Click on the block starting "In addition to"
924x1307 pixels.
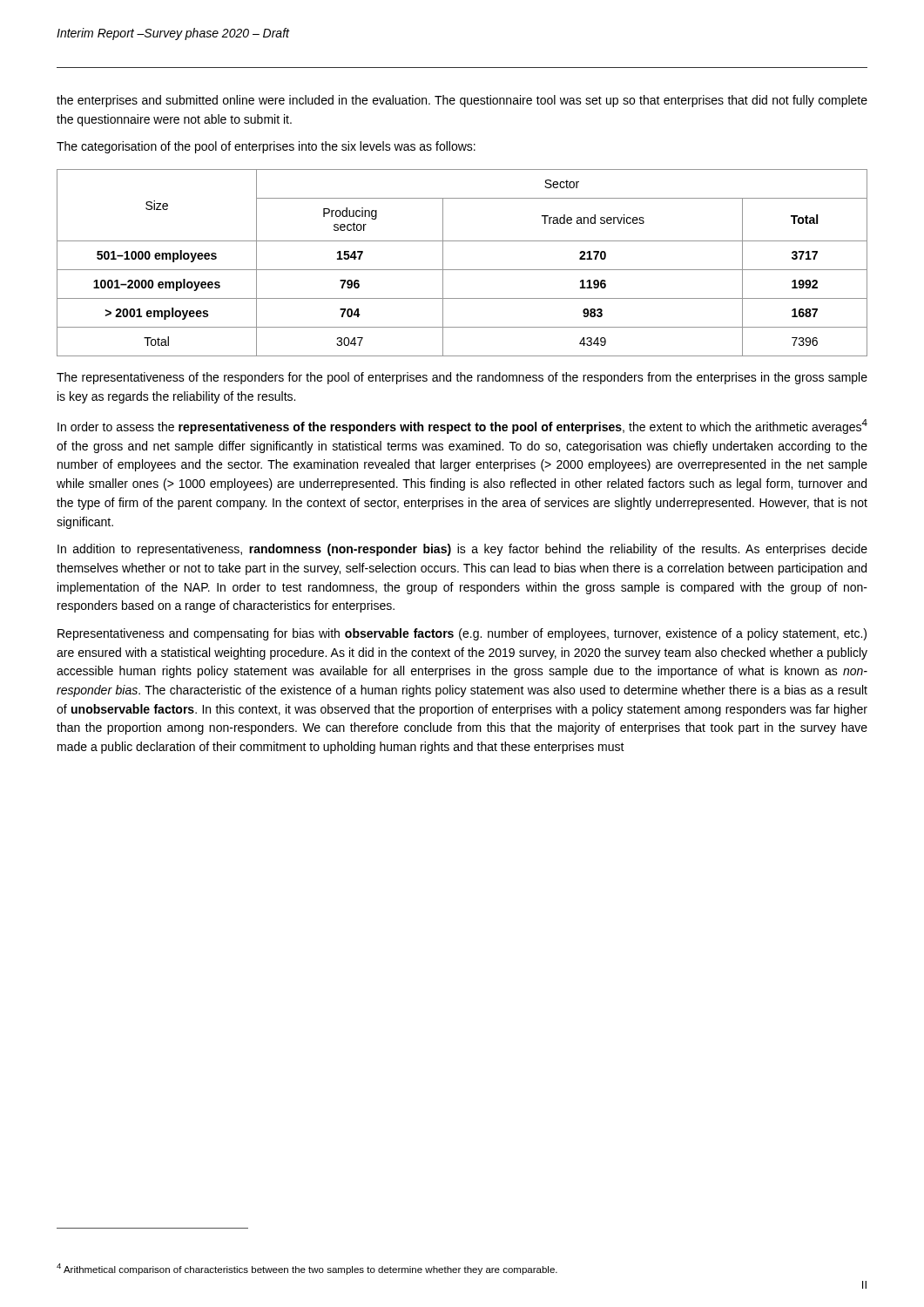point(462,577)
